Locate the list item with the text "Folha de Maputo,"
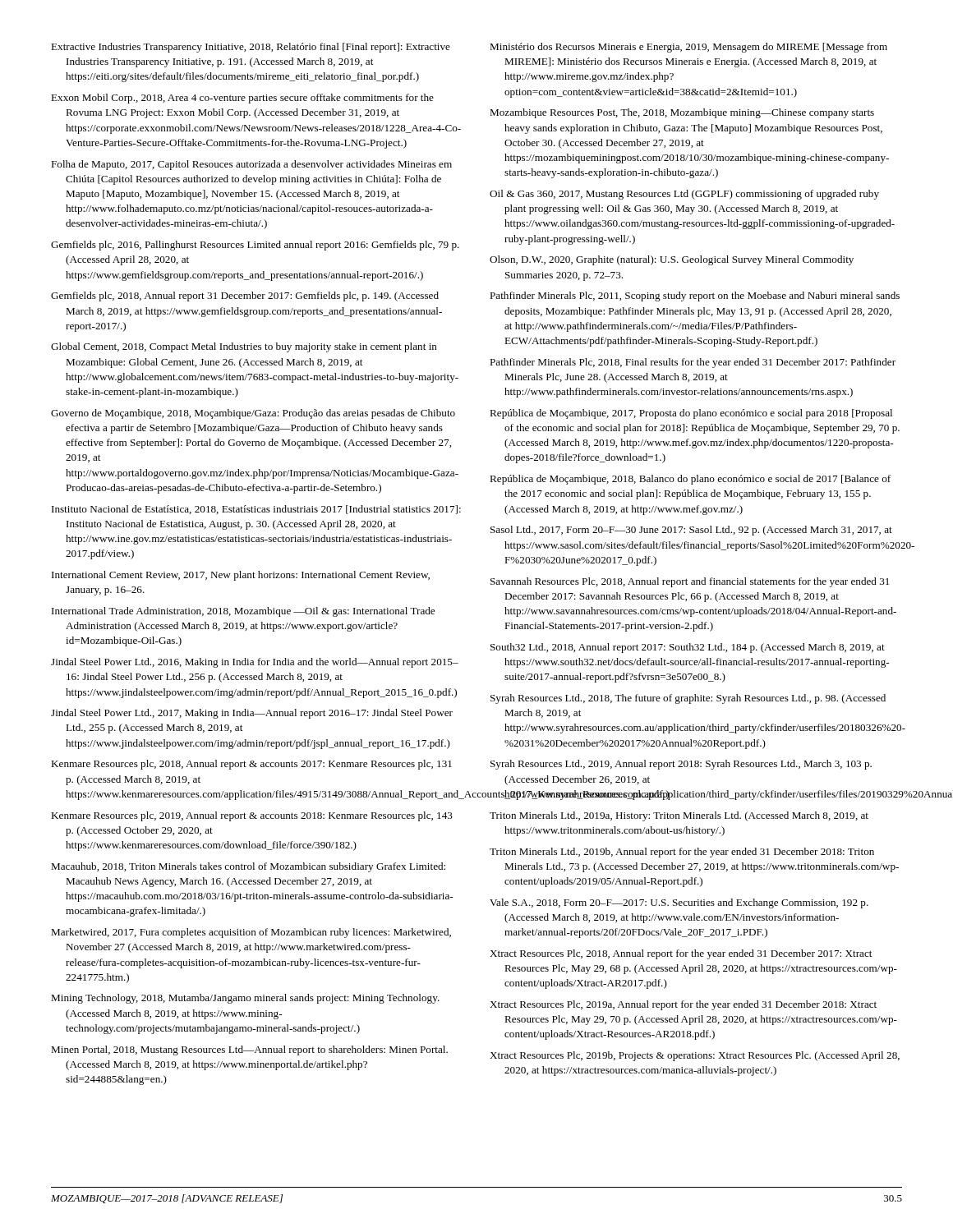Screen dimensions: 1232x953 (x=251, y=193)
